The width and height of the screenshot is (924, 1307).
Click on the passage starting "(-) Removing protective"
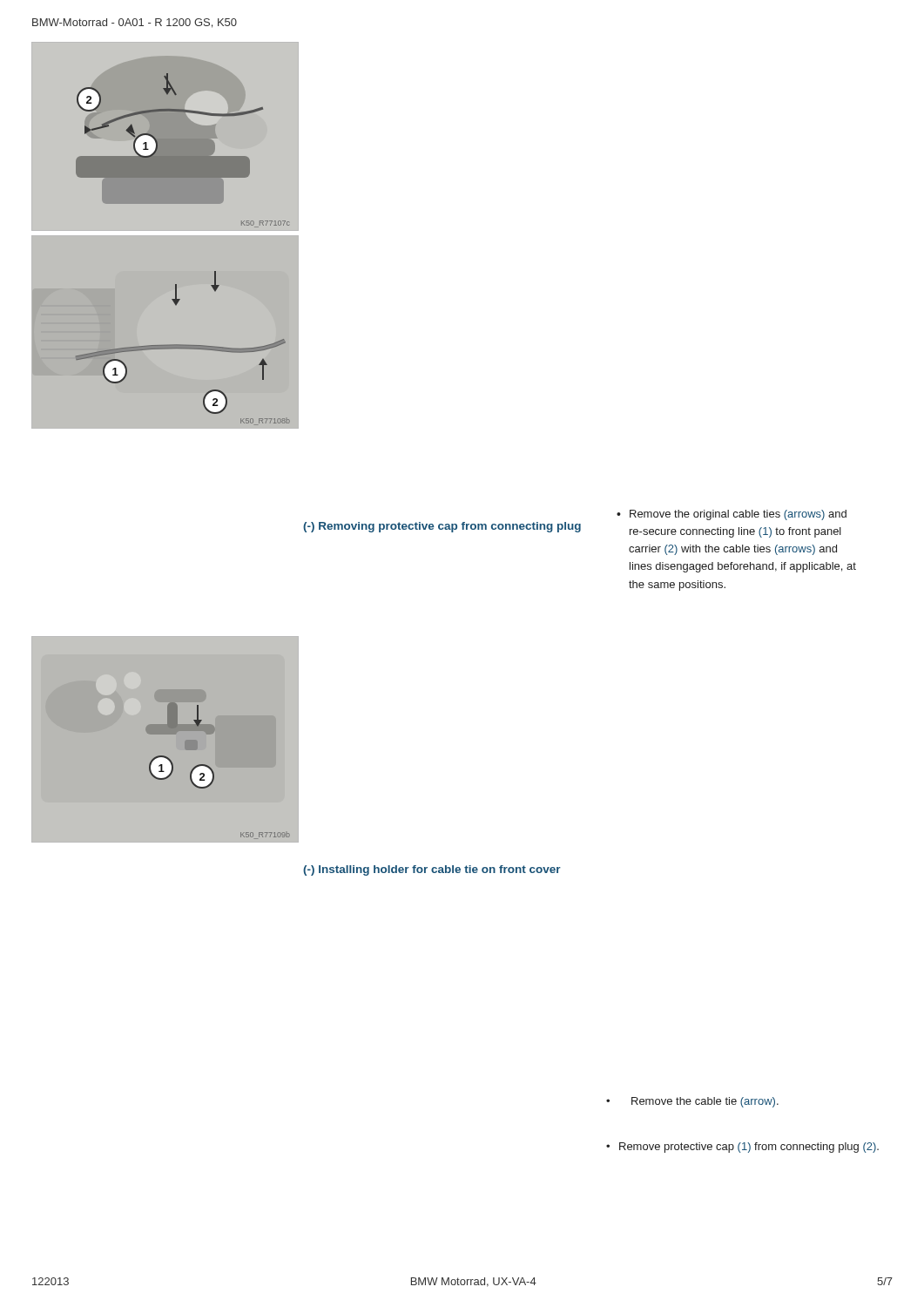(x=442, y=526)
